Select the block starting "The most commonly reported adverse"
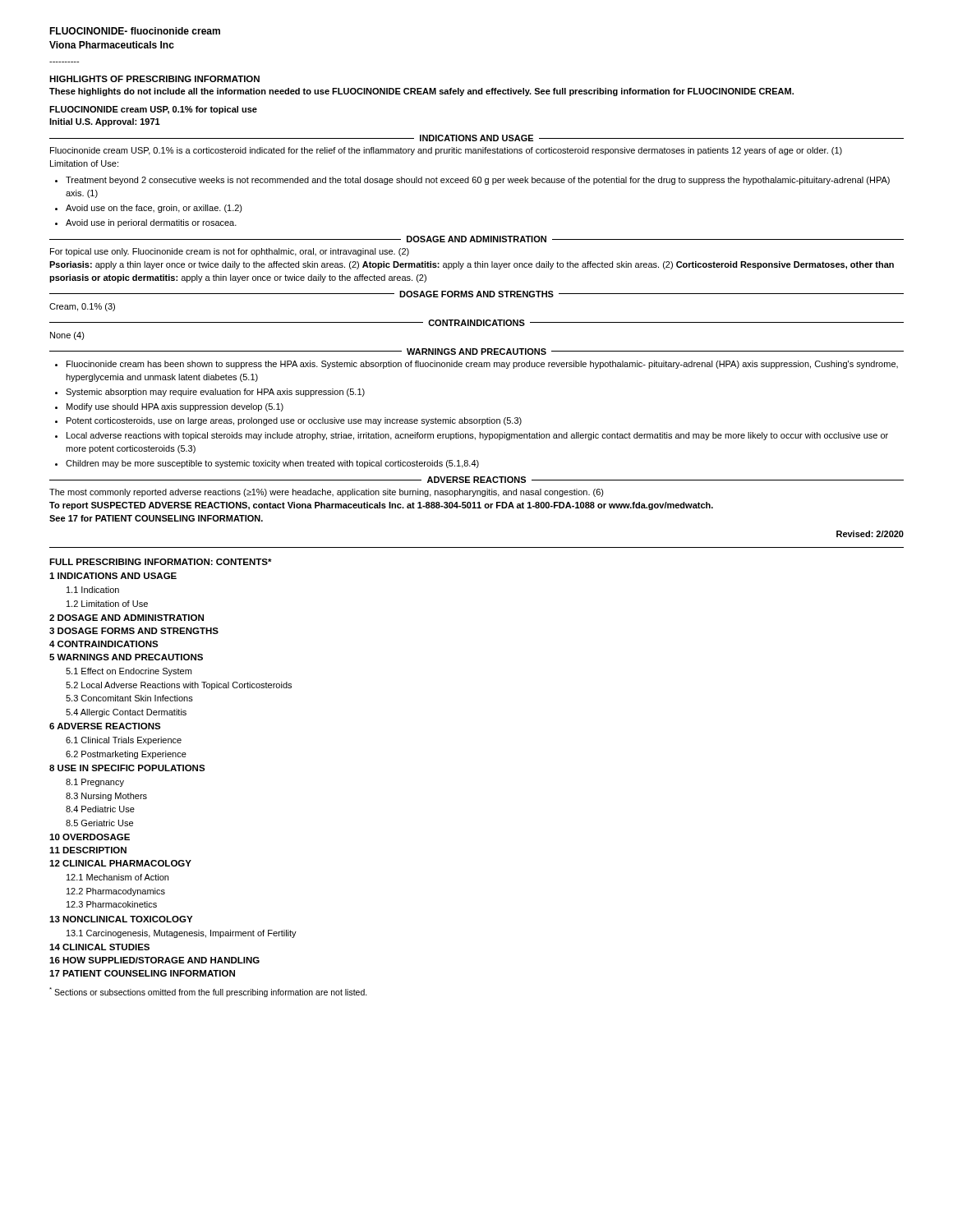 tap(381, 505)
